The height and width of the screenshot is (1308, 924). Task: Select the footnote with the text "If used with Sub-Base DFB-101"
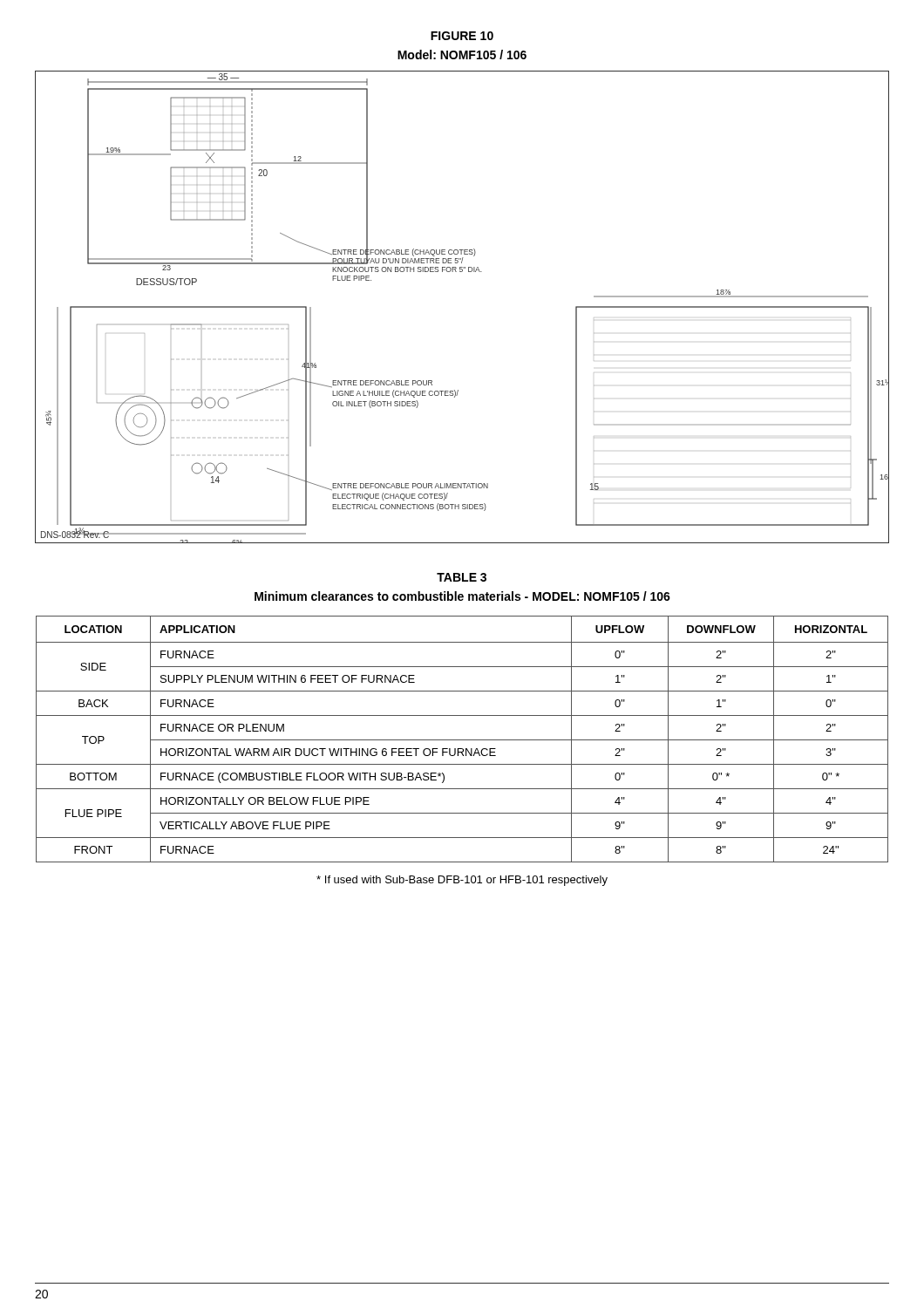[x=462, y=879]
